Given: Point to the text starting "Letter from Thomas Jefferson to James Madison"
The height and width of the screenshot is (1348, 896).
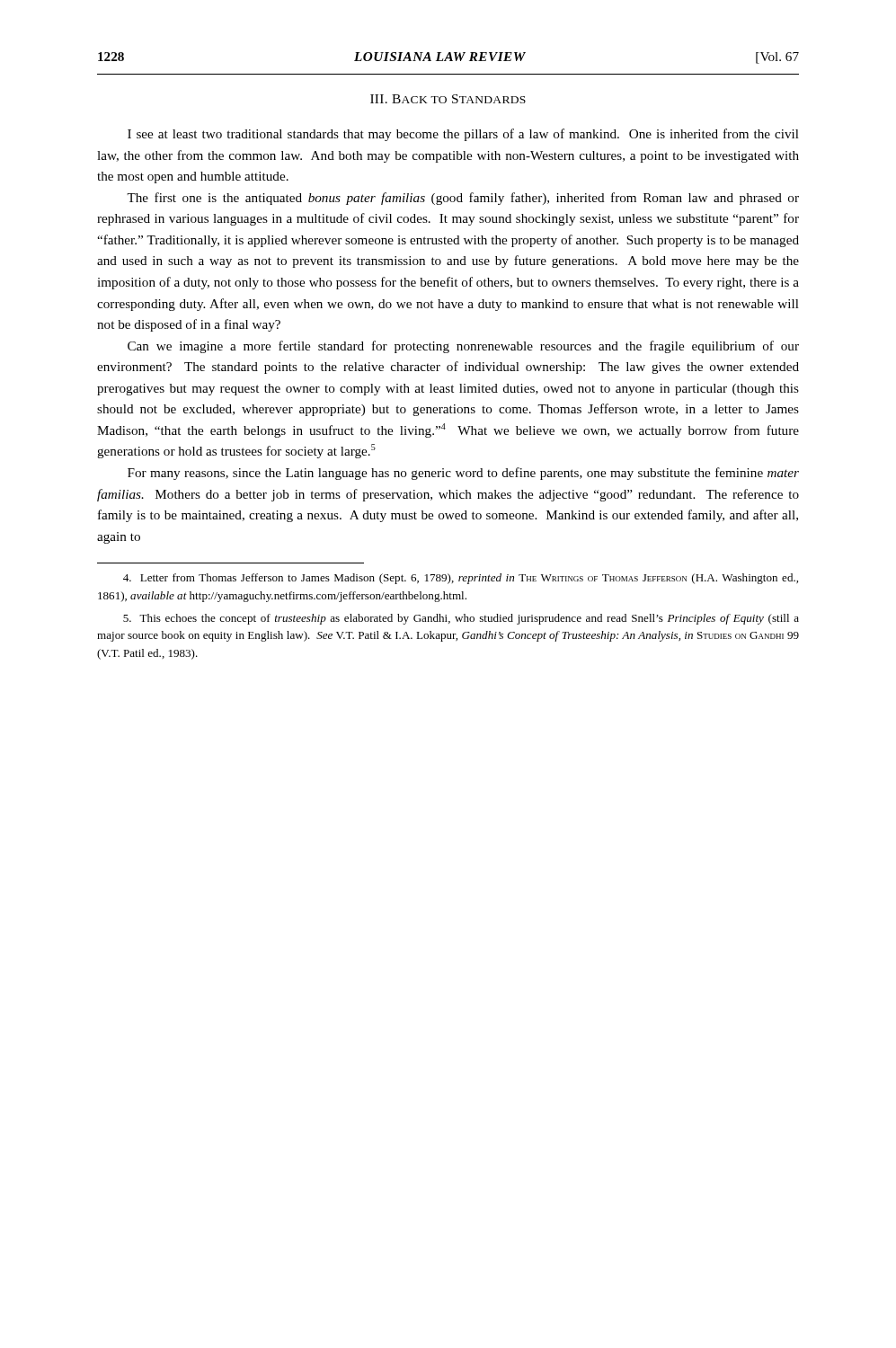Looking at the screenshot, I should click(x=448, y=586).
